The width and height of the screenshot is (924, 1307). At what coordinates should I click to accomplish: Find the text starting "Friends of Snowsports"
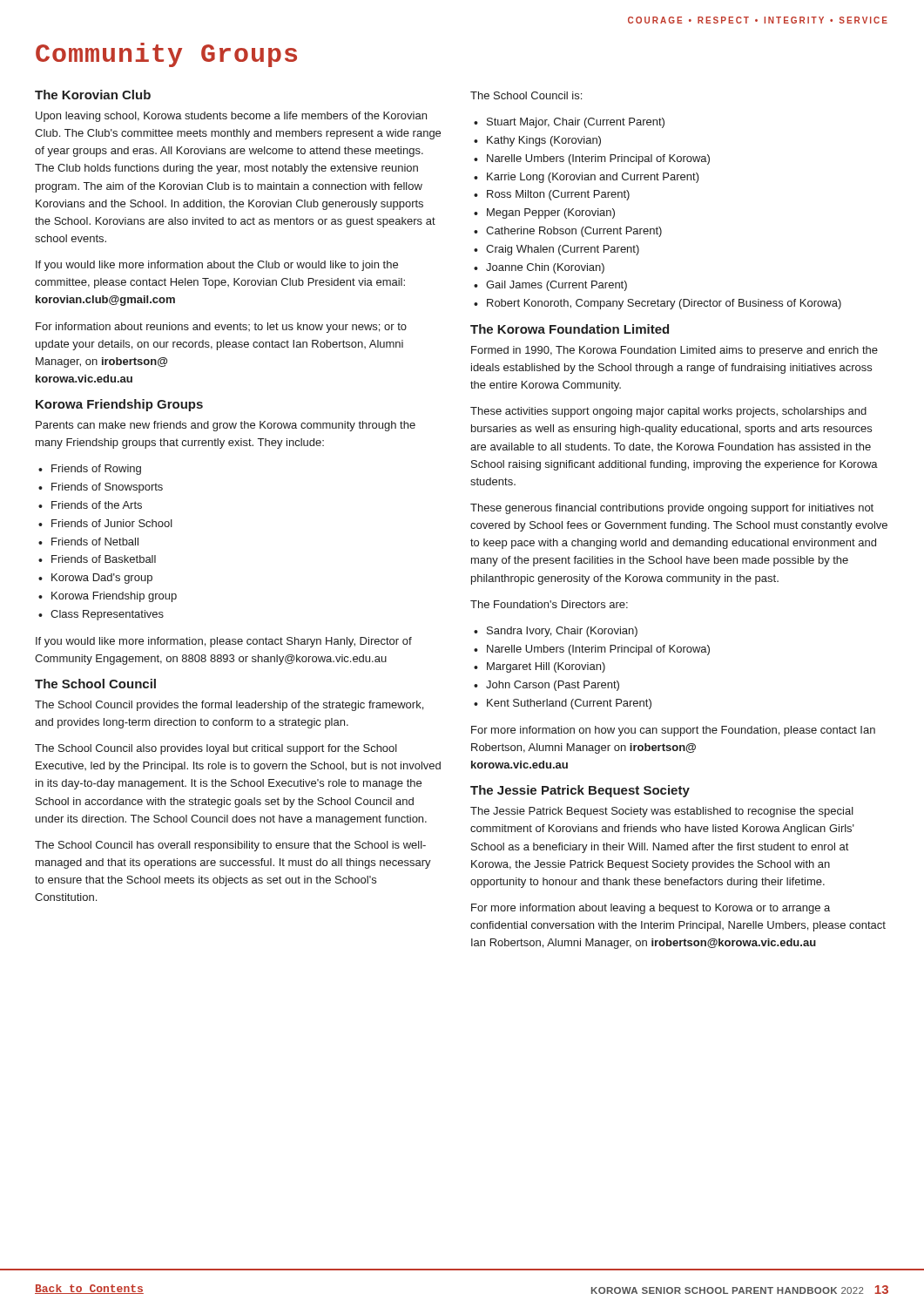pyautogui.click(x=107, y=487)
